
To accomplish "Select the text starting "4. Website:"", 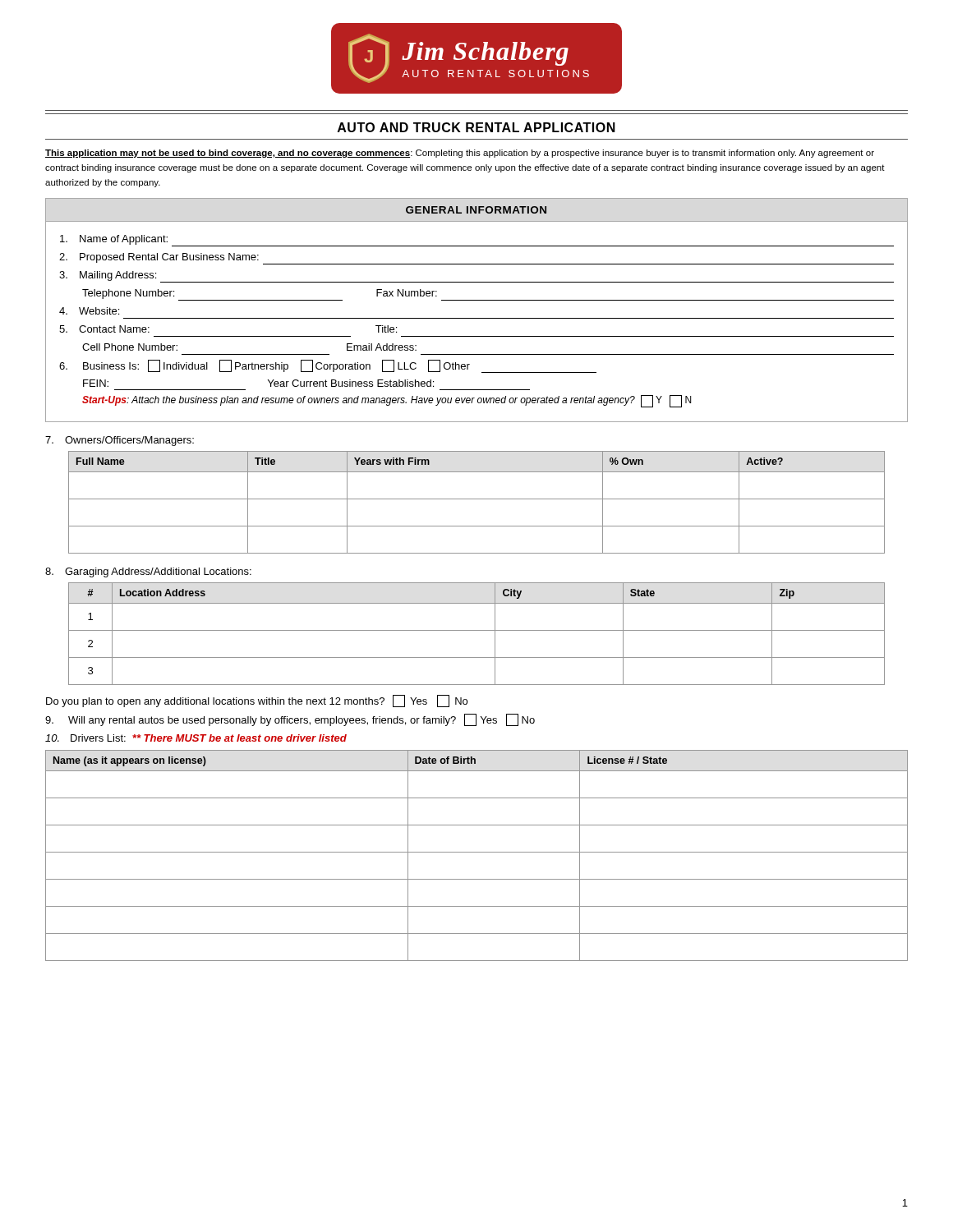I will pos(476,312).
